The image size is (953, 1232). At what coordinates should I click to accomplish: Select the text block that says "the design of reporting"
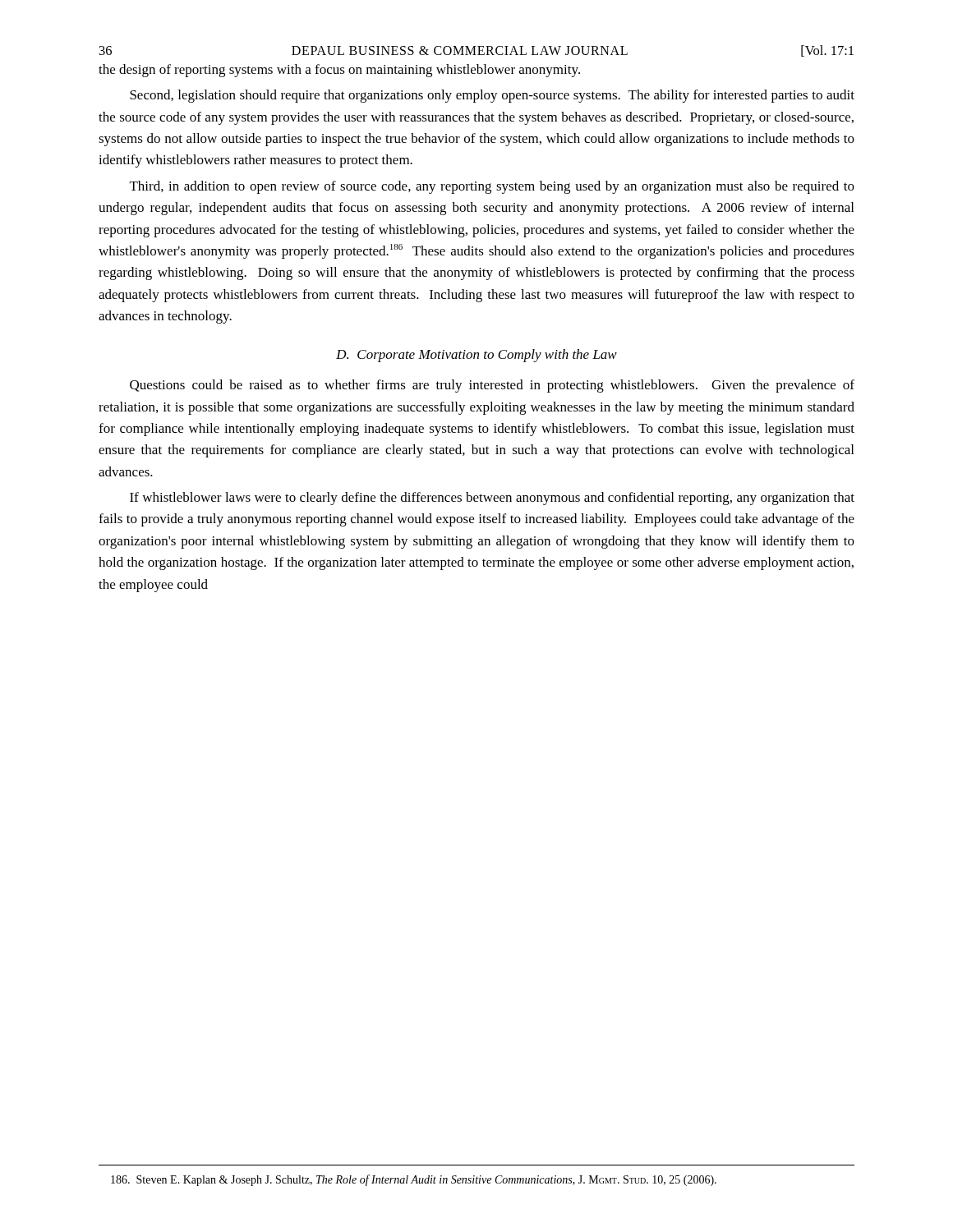coord(476,193)
